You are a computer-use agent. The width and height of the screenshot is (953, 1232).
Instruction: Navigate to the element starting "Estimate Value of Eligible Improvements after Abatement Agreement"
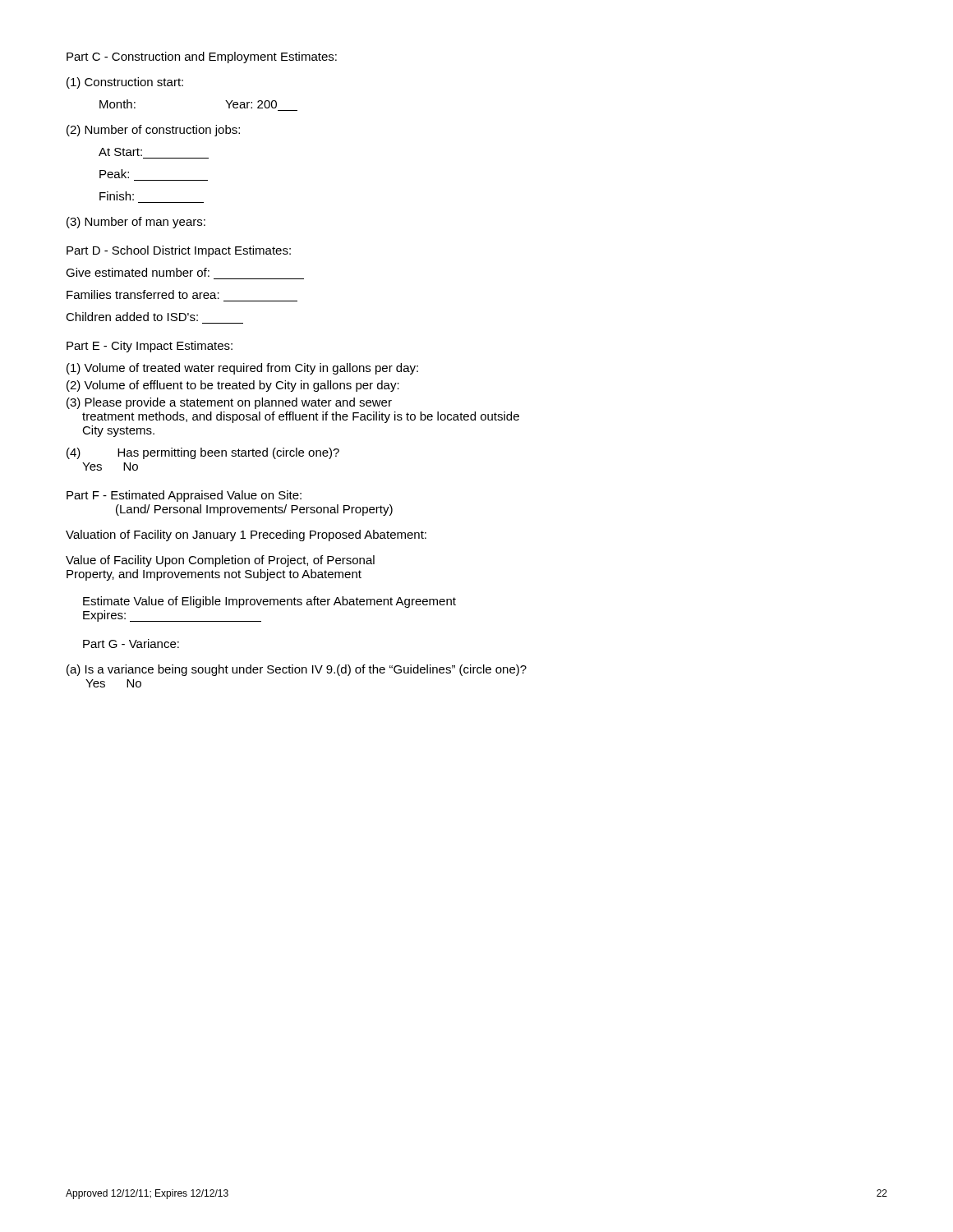tap(269, 608)
